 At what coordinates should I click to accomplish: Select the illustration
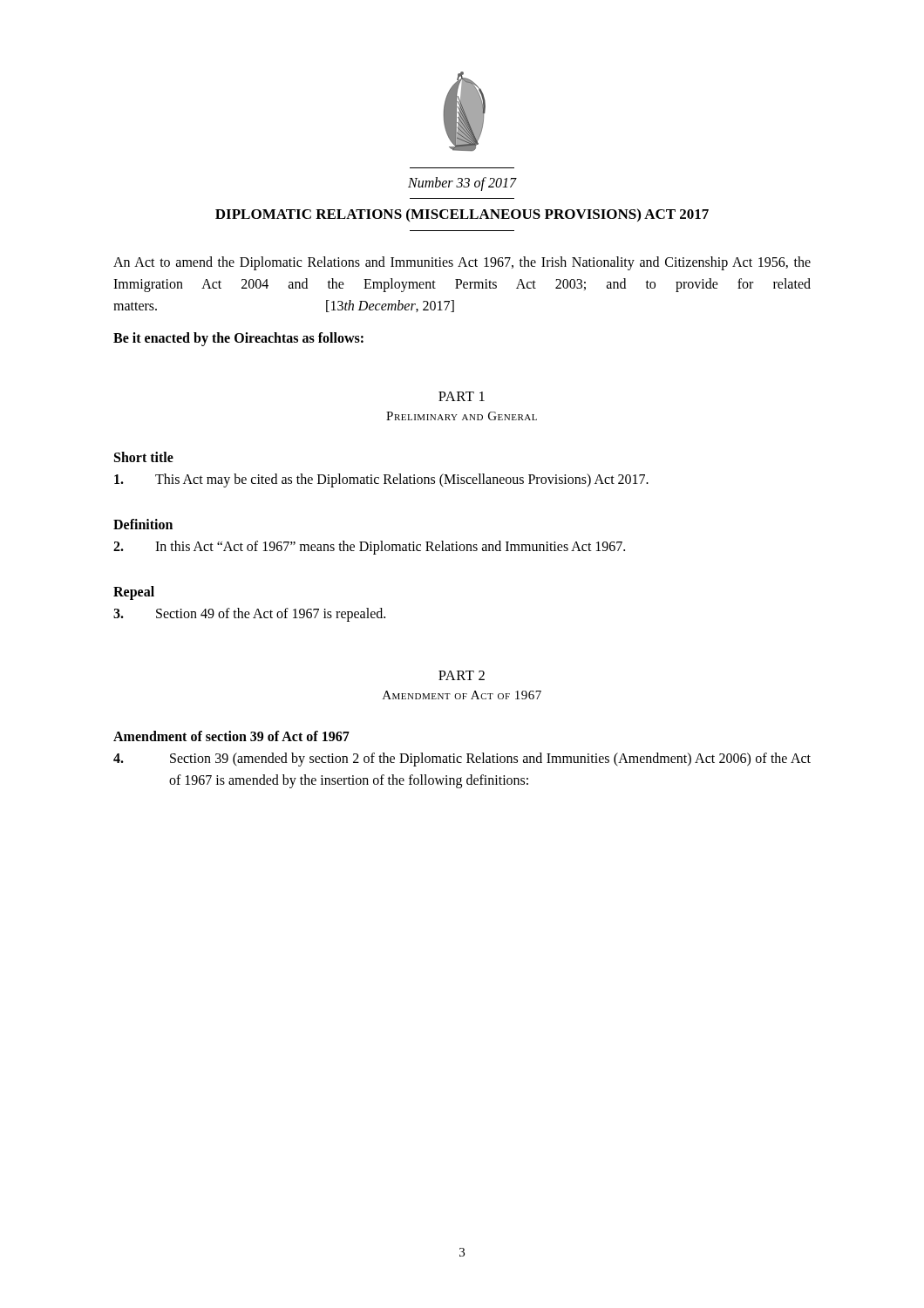pos(462,115)
